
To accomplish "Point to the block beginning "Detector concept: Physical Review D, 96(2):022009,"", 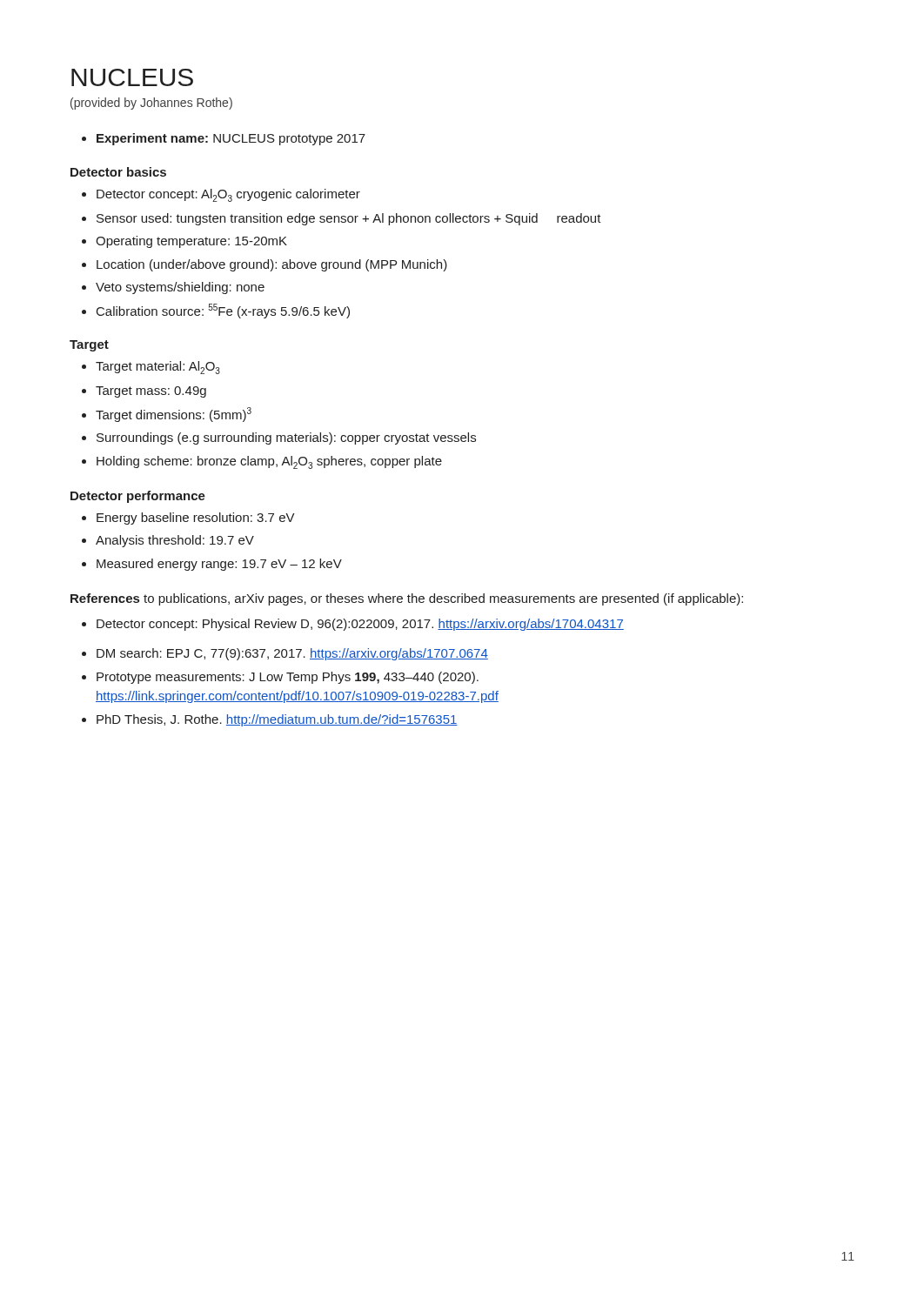I will [x=360, y=623].
